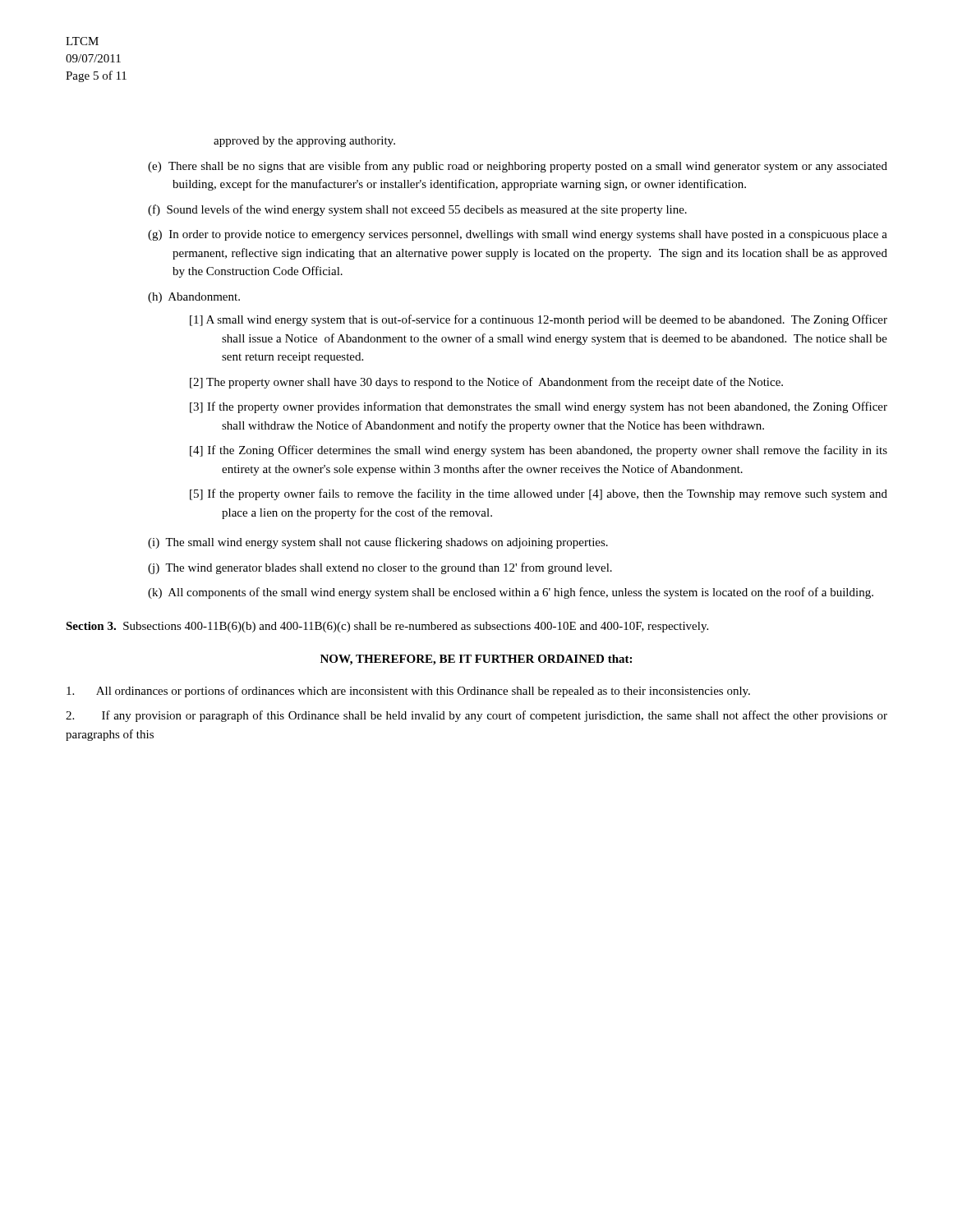Locate the list item containing "(e) There shall be no signs that"
Viewport: 953px width, 1232px height.
point(518,175)
